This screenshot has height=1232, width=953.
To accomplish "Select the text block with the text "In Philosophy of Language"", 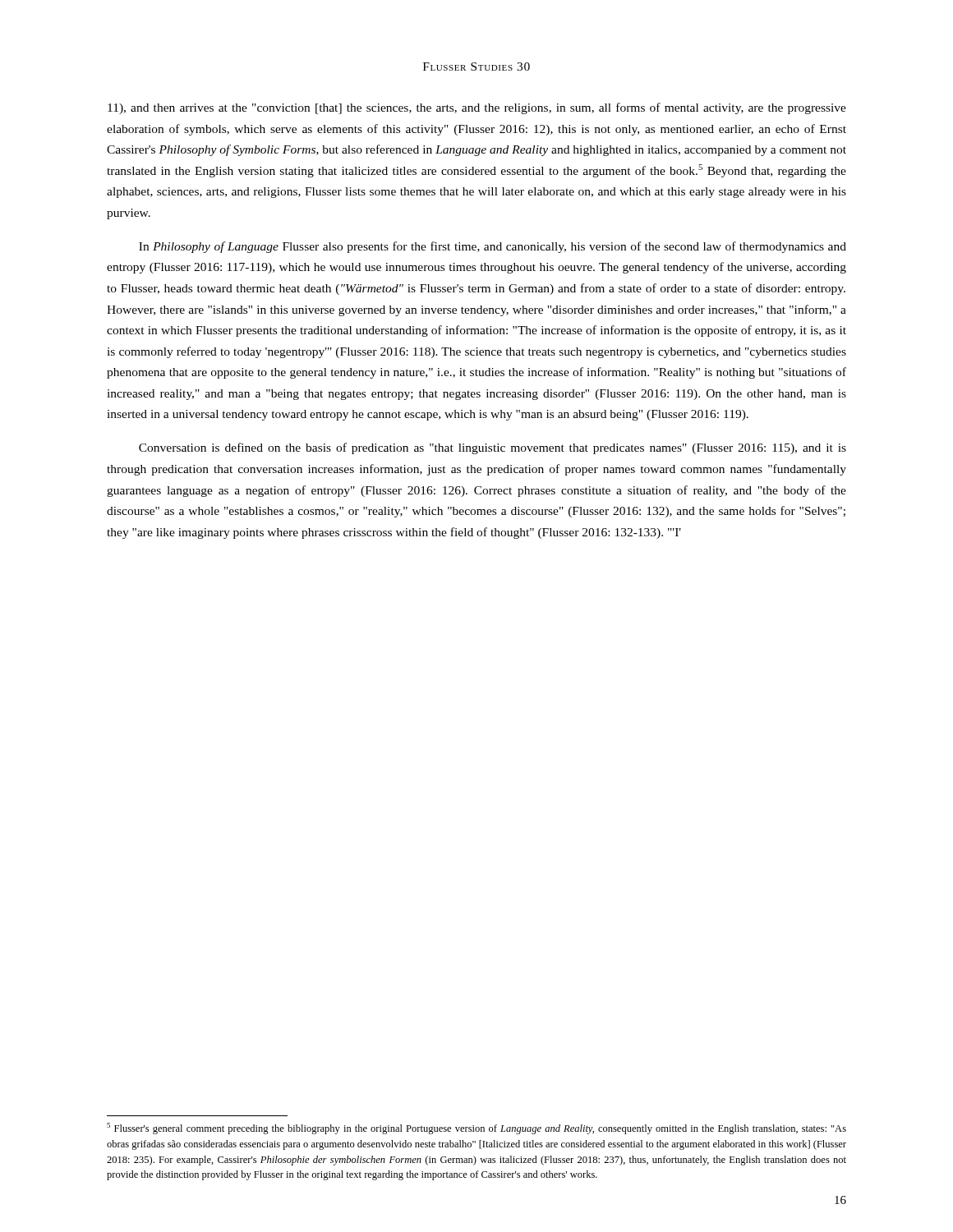I will [476, 330].
